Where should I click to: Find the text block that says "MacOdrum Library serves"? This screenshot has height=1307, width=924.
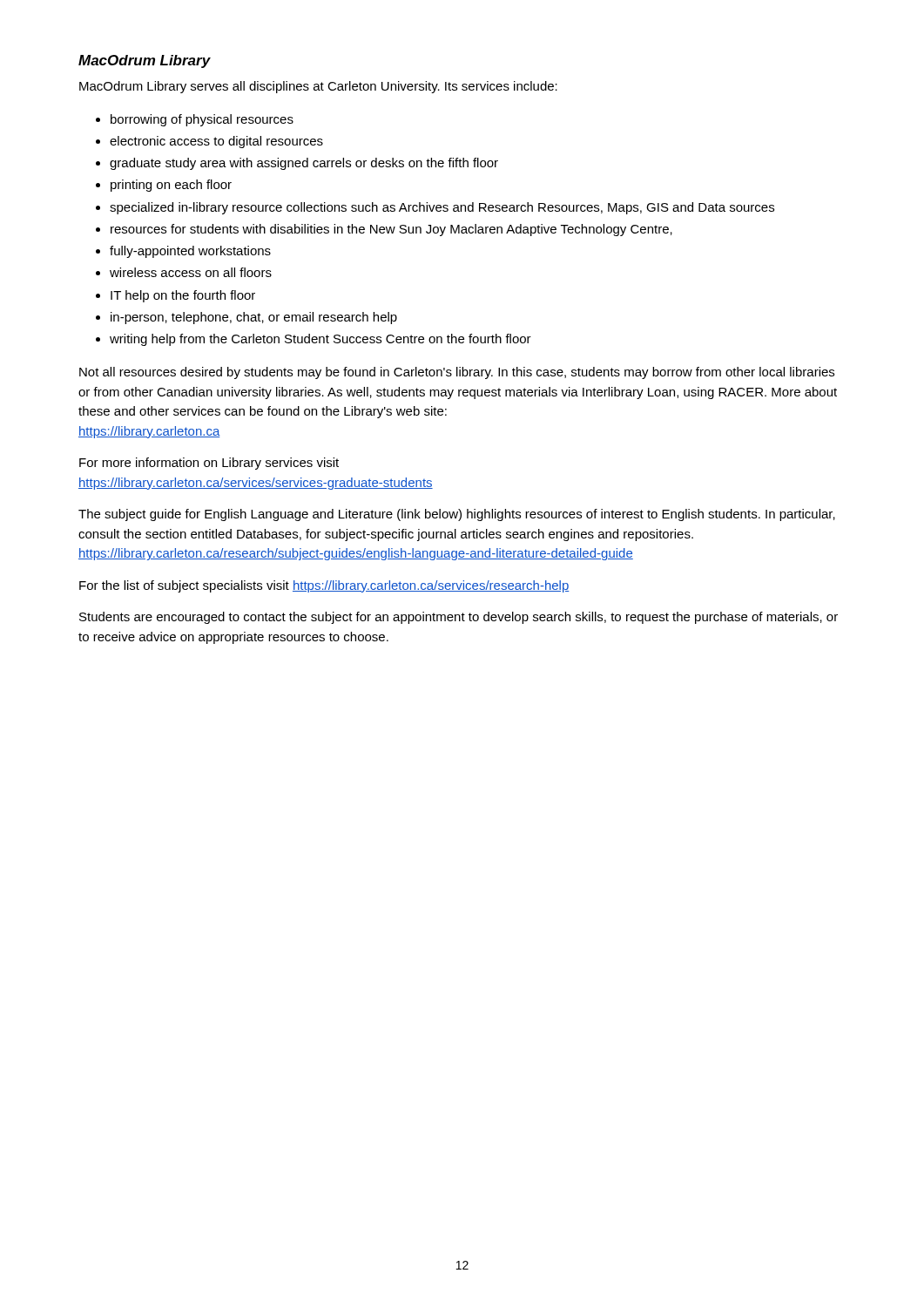coord(318,86)
